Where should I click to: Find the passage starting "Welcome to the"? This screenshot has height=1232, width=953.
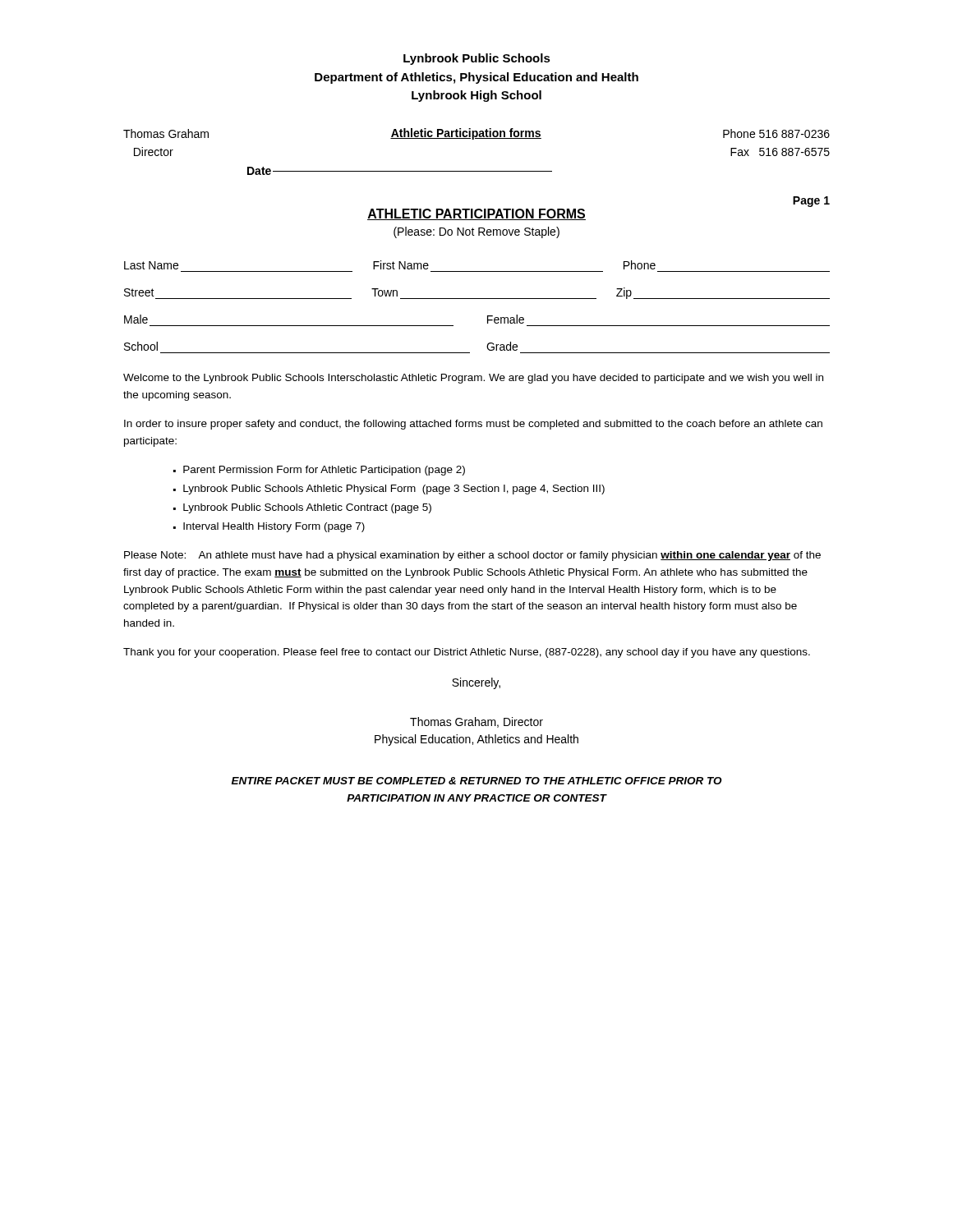coord(474,386)
